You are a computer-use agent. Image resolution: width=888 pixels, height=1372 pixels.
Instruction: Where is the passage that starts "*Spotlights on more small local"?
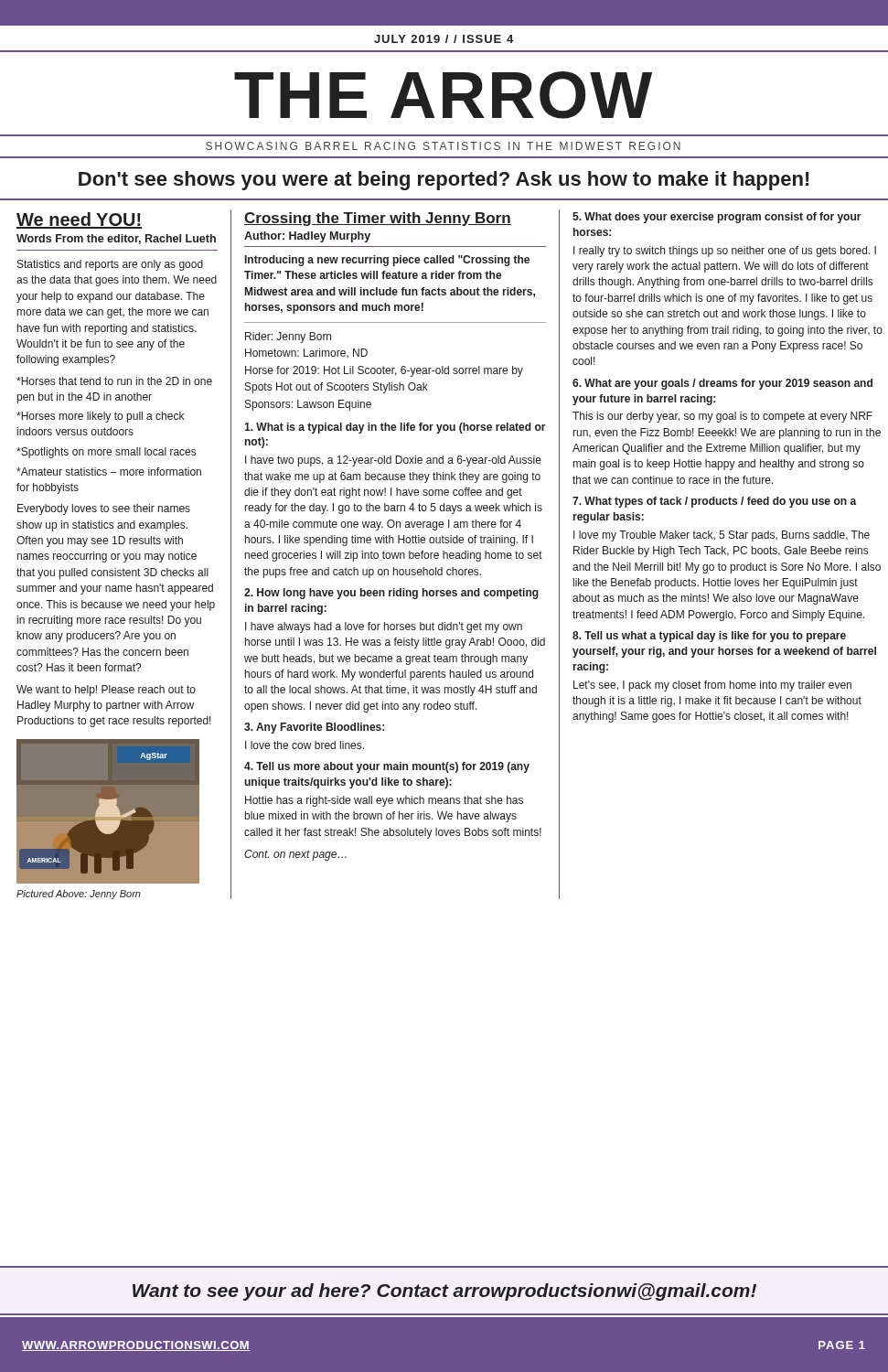106,452
